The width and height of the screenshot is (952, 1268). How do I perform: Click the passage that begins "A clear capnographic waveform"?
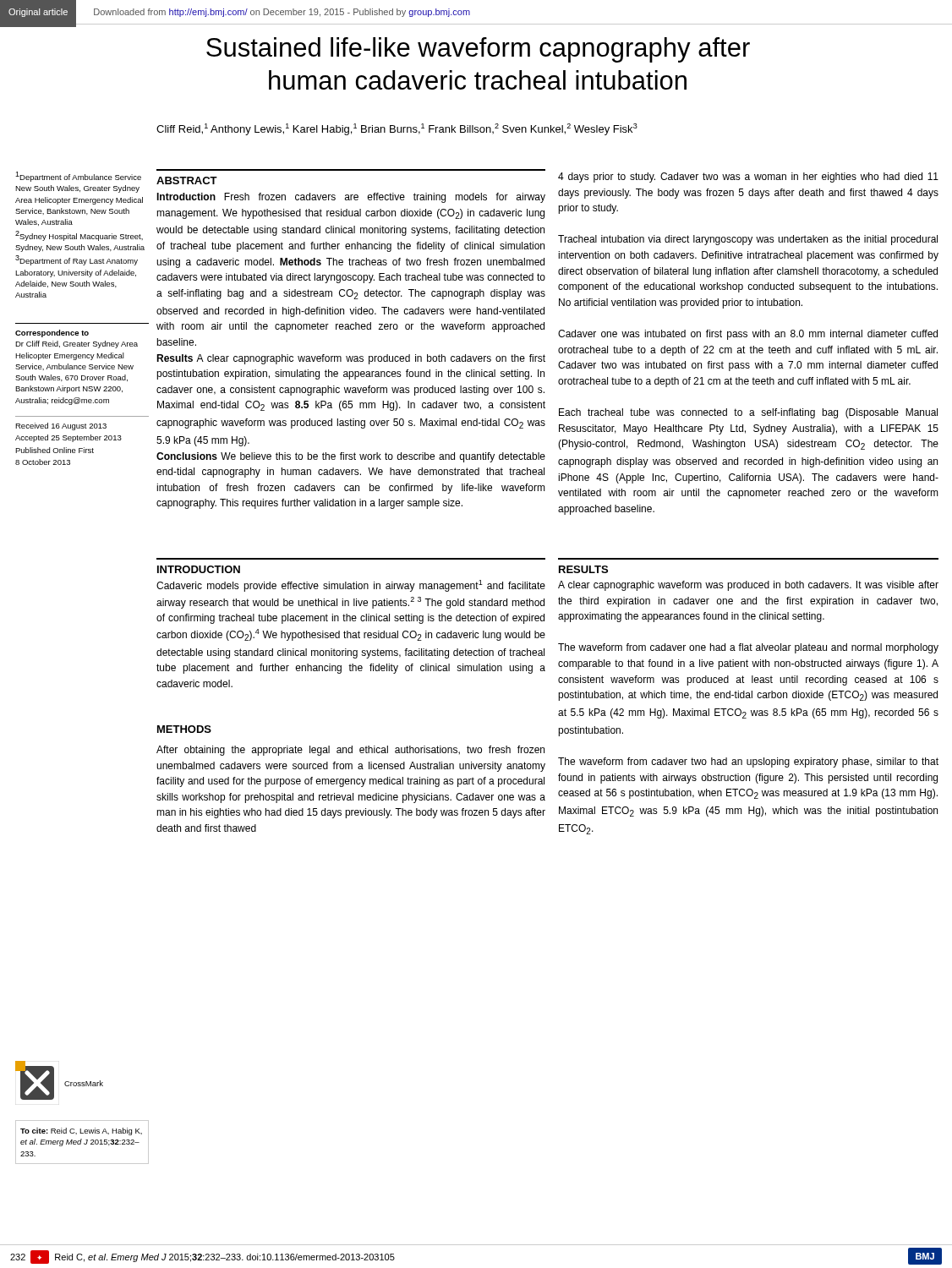[748, 708]
